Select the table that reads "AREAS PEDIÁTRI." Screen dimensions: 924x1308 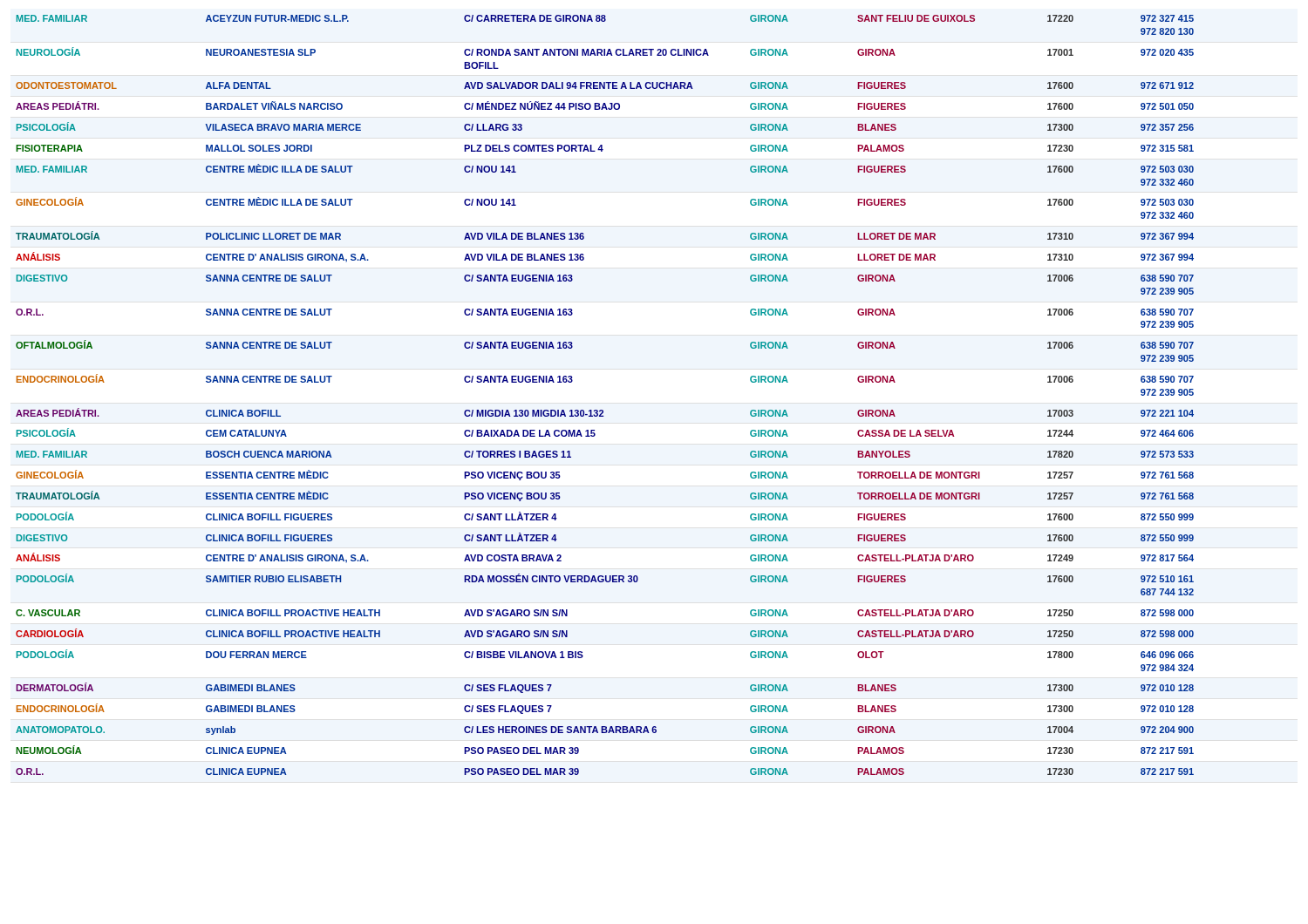654,396
